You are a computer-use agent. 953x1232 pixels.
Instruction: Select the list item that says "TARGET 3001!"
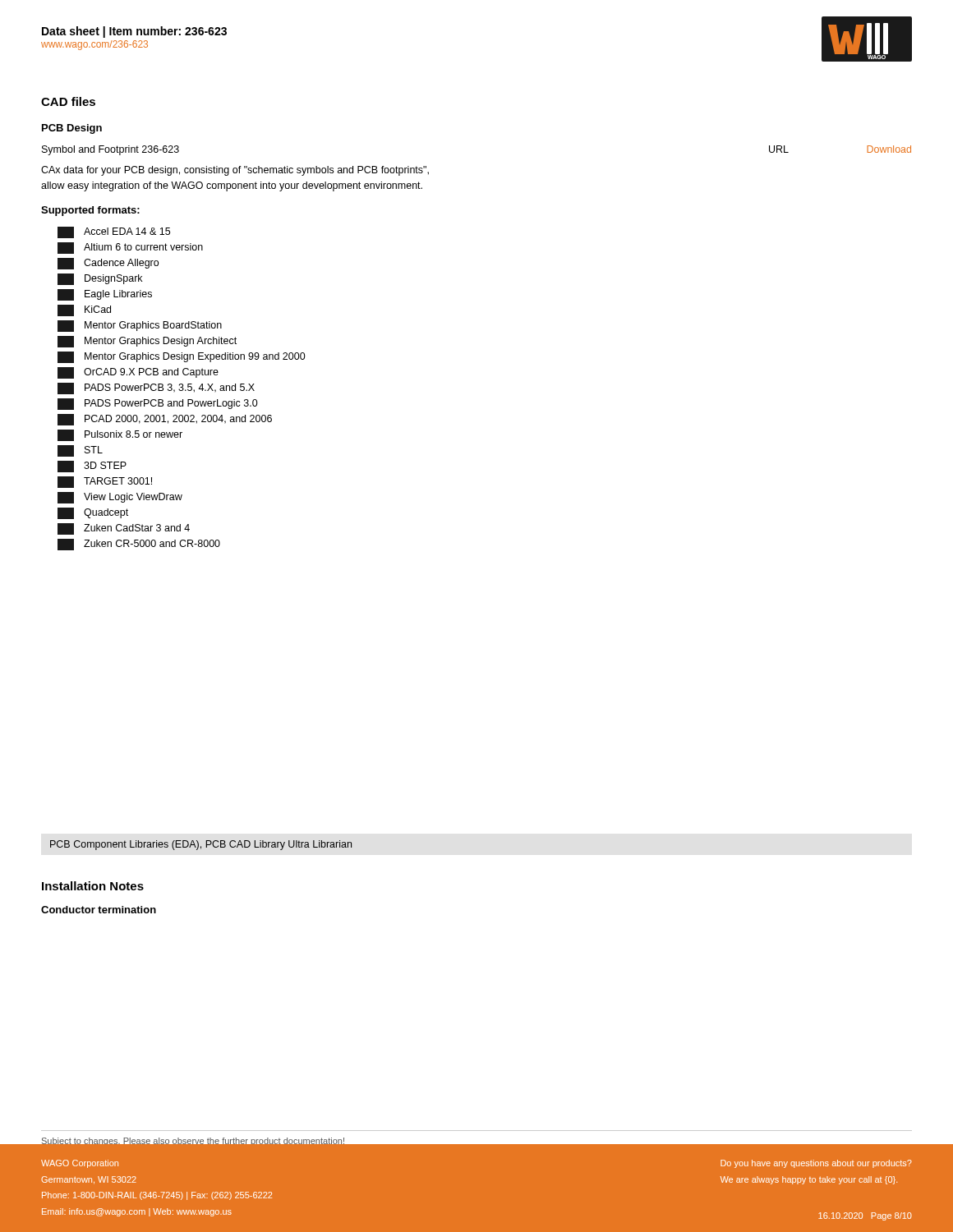point(105,482)
